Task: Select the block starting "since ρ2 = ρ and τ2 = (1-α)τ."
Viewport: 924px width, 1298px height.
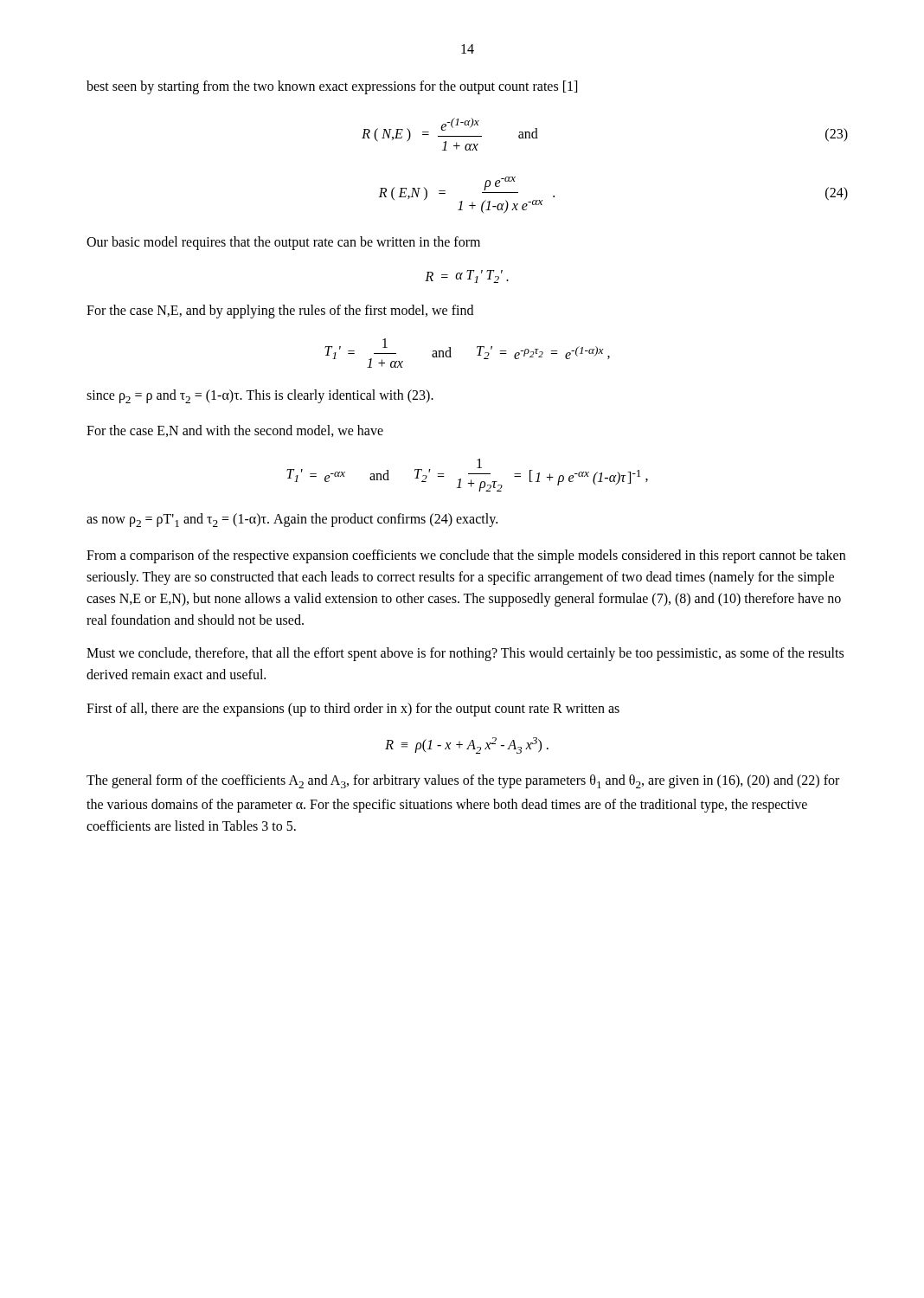Action: pos(260,396)
